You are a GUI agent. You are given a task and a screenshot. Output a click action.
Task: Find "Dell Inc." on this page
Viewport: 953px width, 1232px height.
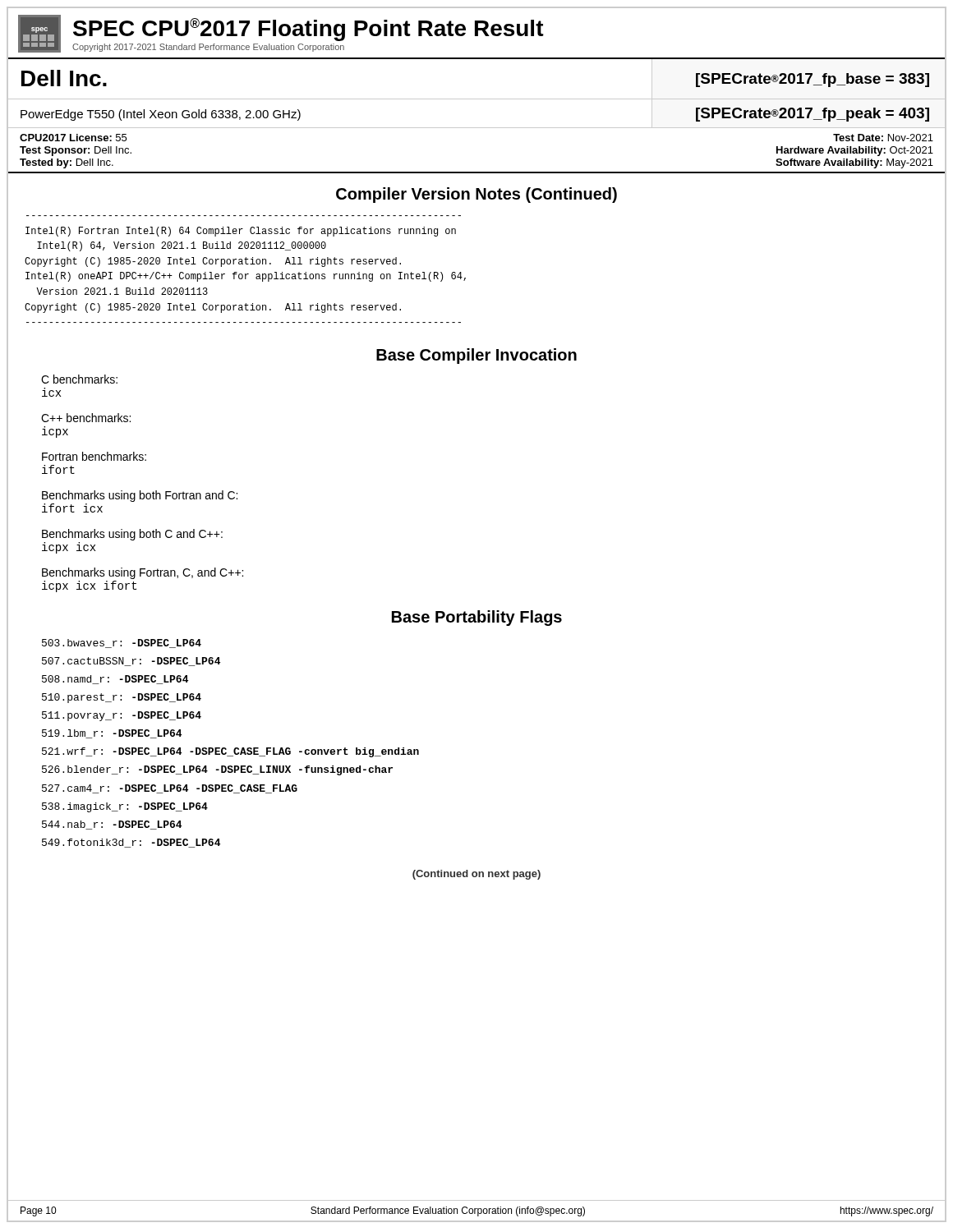pyautogui.click(x=64, y=78)
